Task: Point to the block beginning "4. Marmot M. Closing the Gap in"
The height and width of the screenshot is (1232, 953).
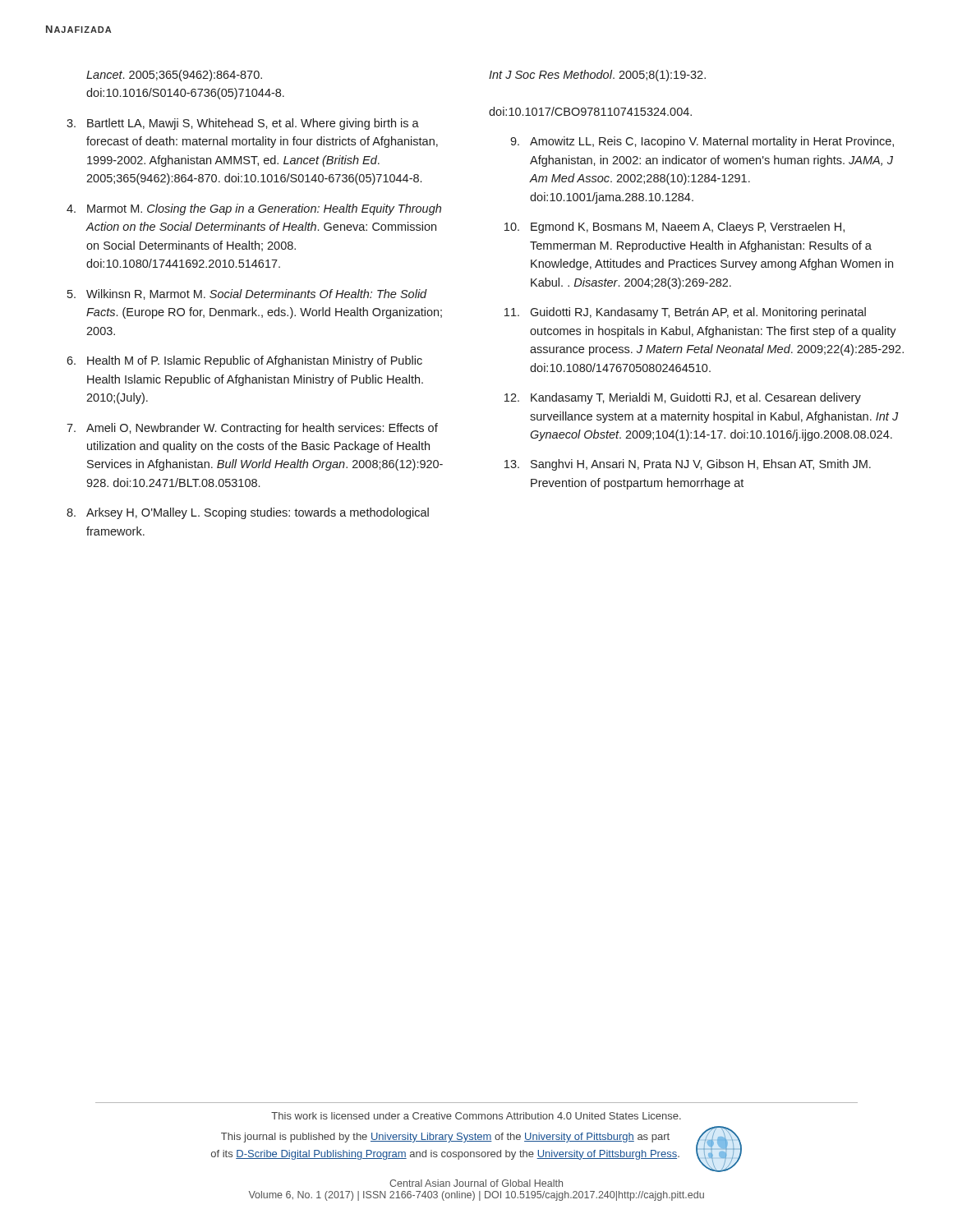Action: pyautogui.click(x=246, y=236)
